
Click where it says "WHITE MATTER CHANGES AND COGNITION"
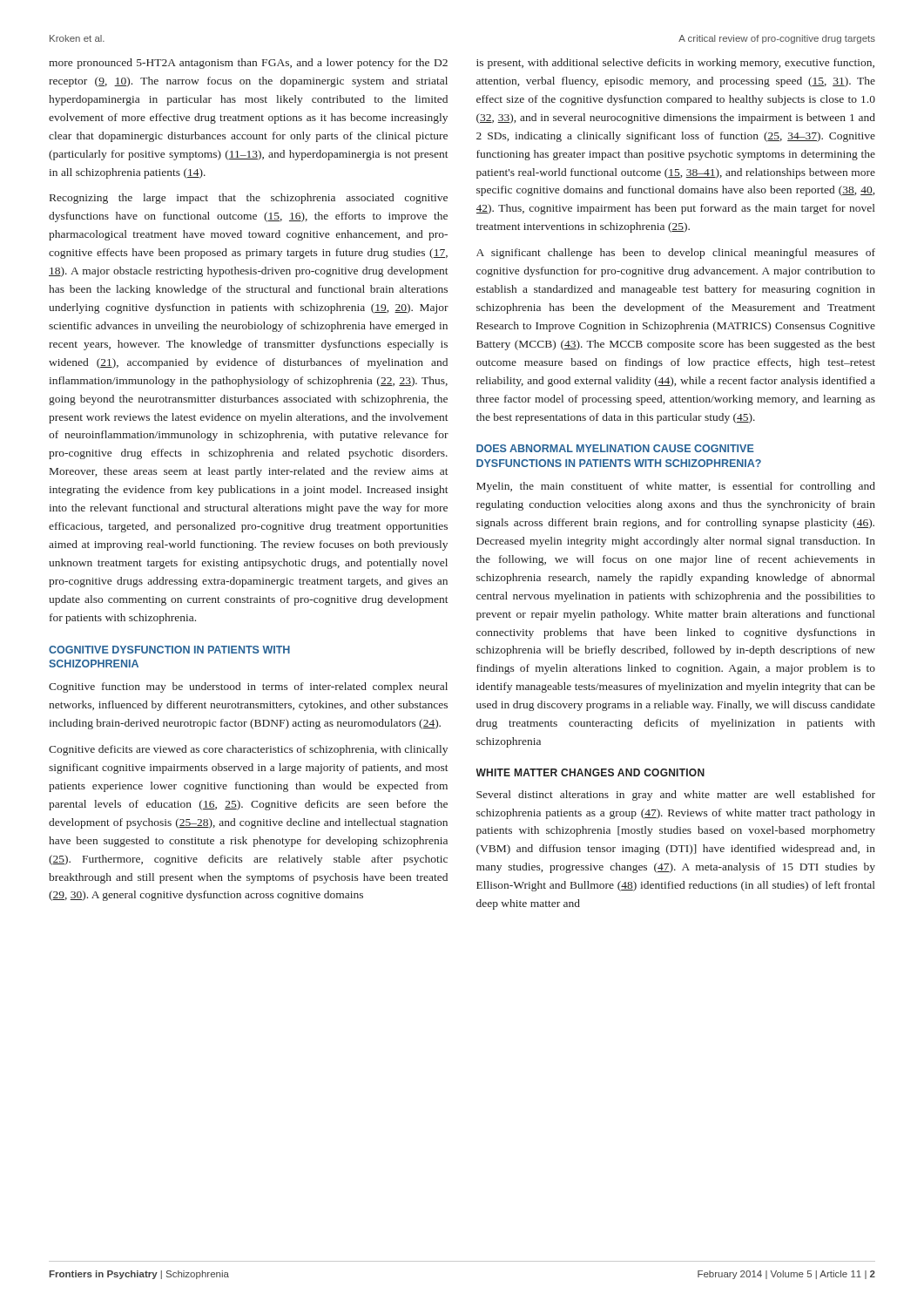tap(590, 773)
